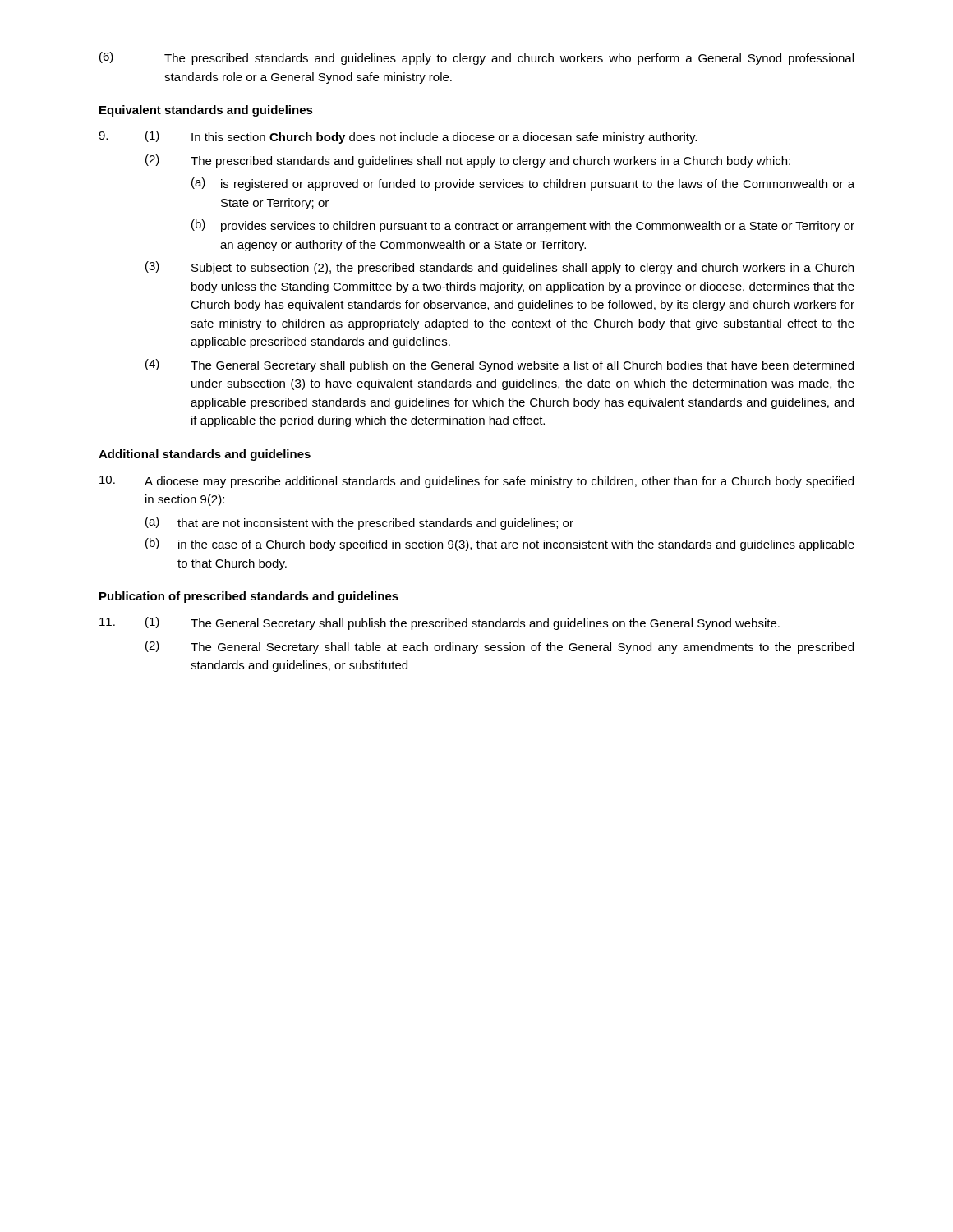Click where it says "Equivalent standards and guidelines"

(x=206, y=110)
